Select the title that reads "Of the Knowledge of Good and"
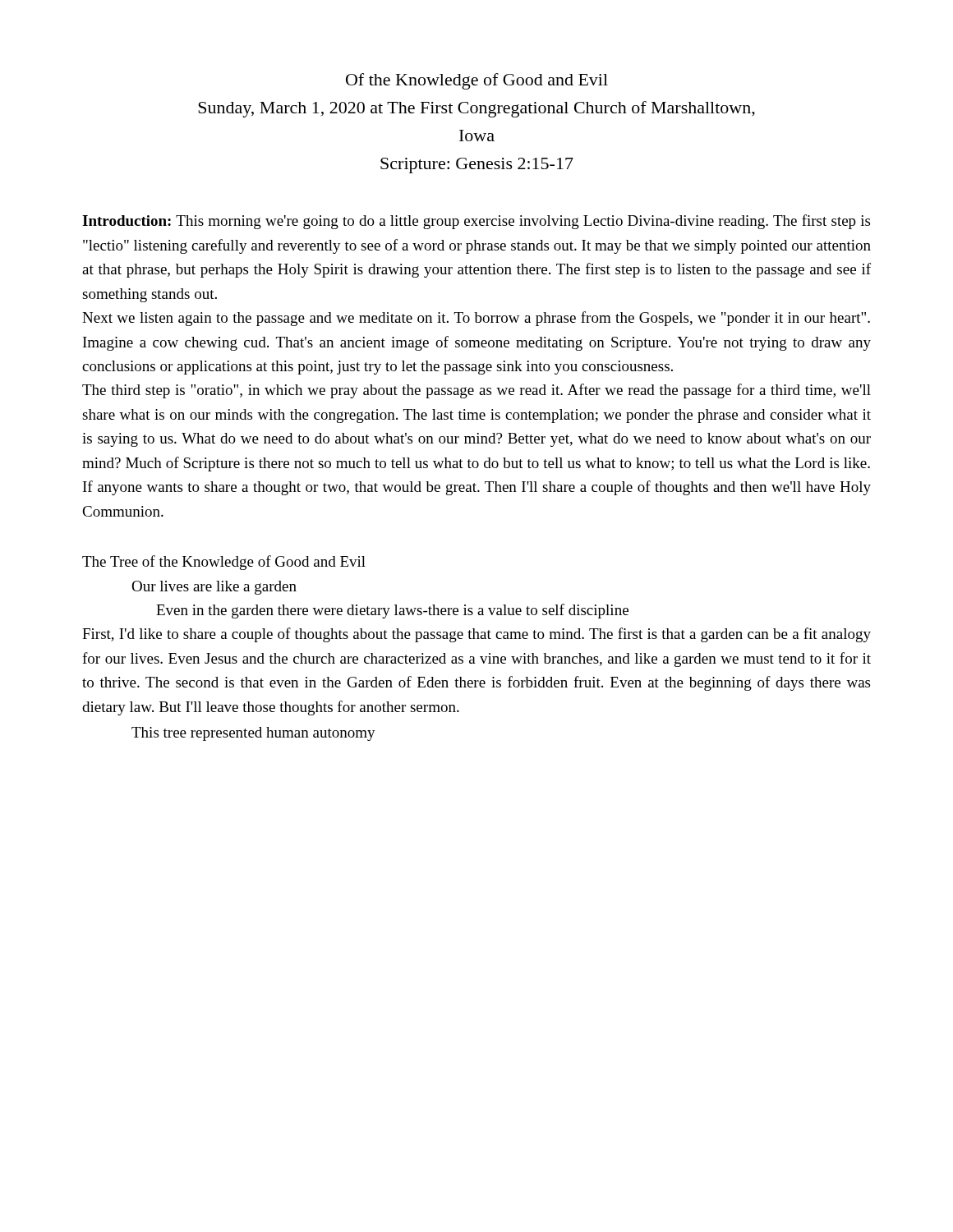This screenshot has height=1232, width=953. click(476, 121)
